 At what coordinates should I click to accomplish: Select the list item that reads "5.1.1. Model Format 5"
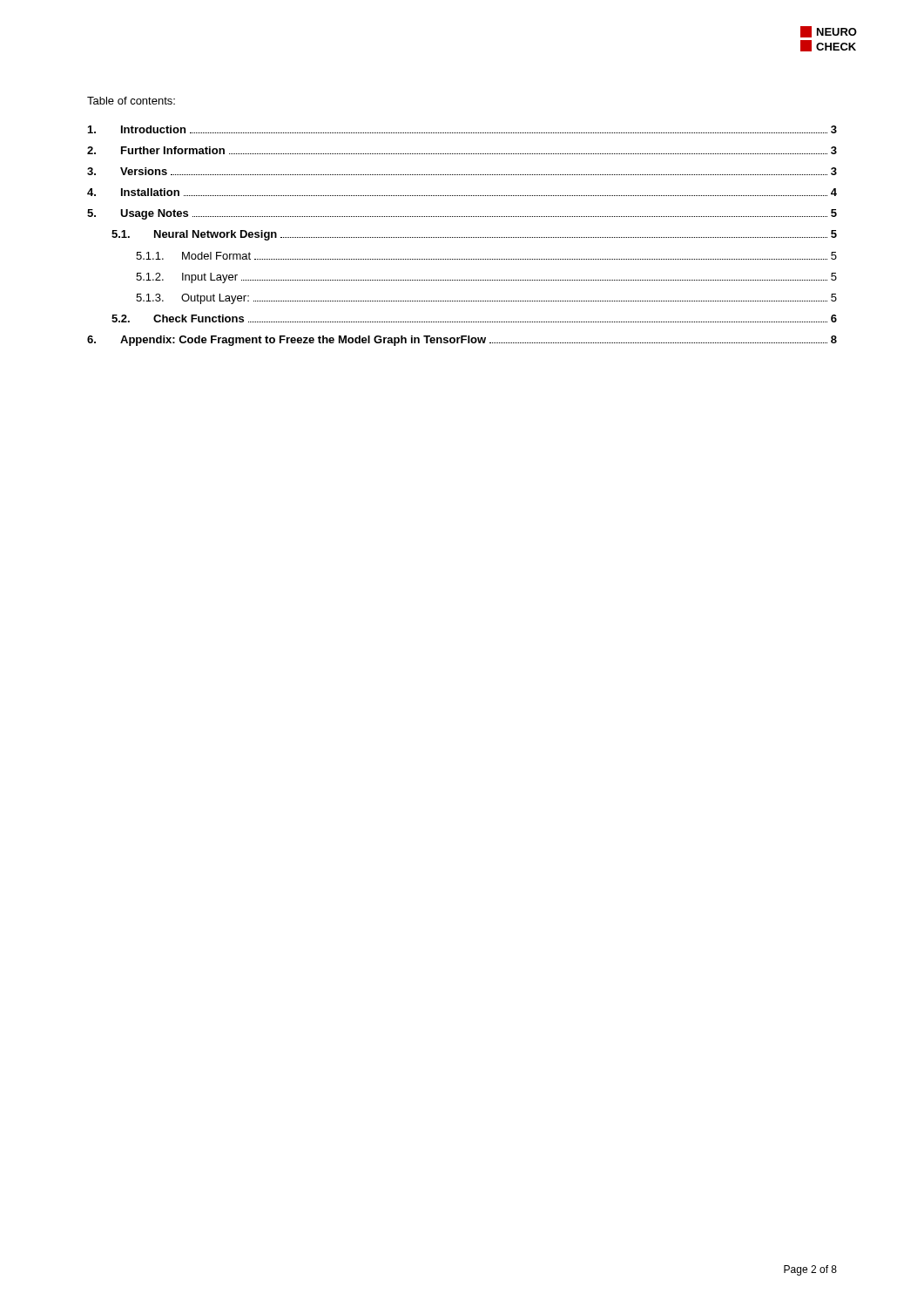[x=486, y=256]
